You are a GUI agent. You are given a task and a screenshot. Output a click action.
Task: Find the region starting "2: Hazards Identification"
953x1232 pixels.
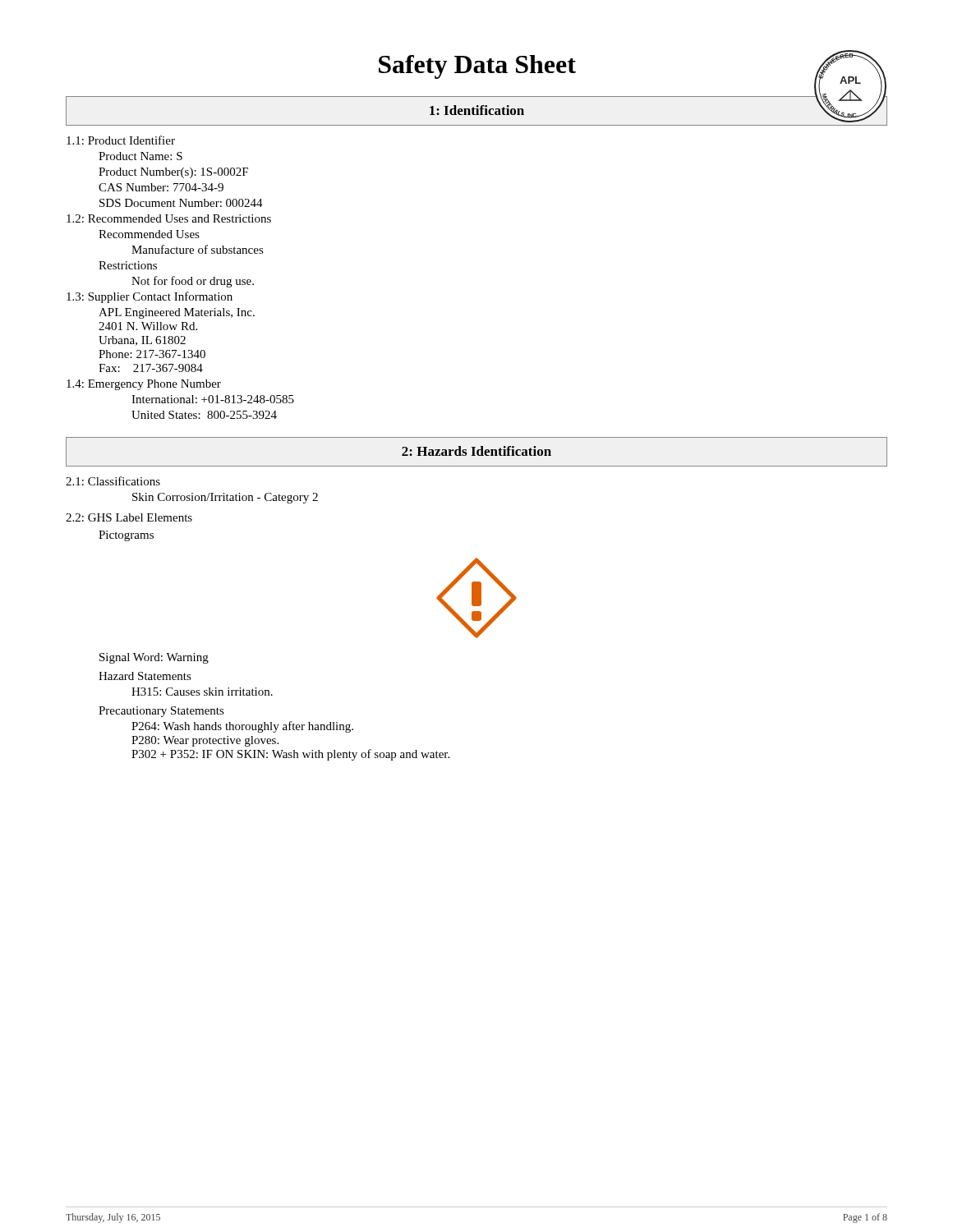tap(476, 451)
